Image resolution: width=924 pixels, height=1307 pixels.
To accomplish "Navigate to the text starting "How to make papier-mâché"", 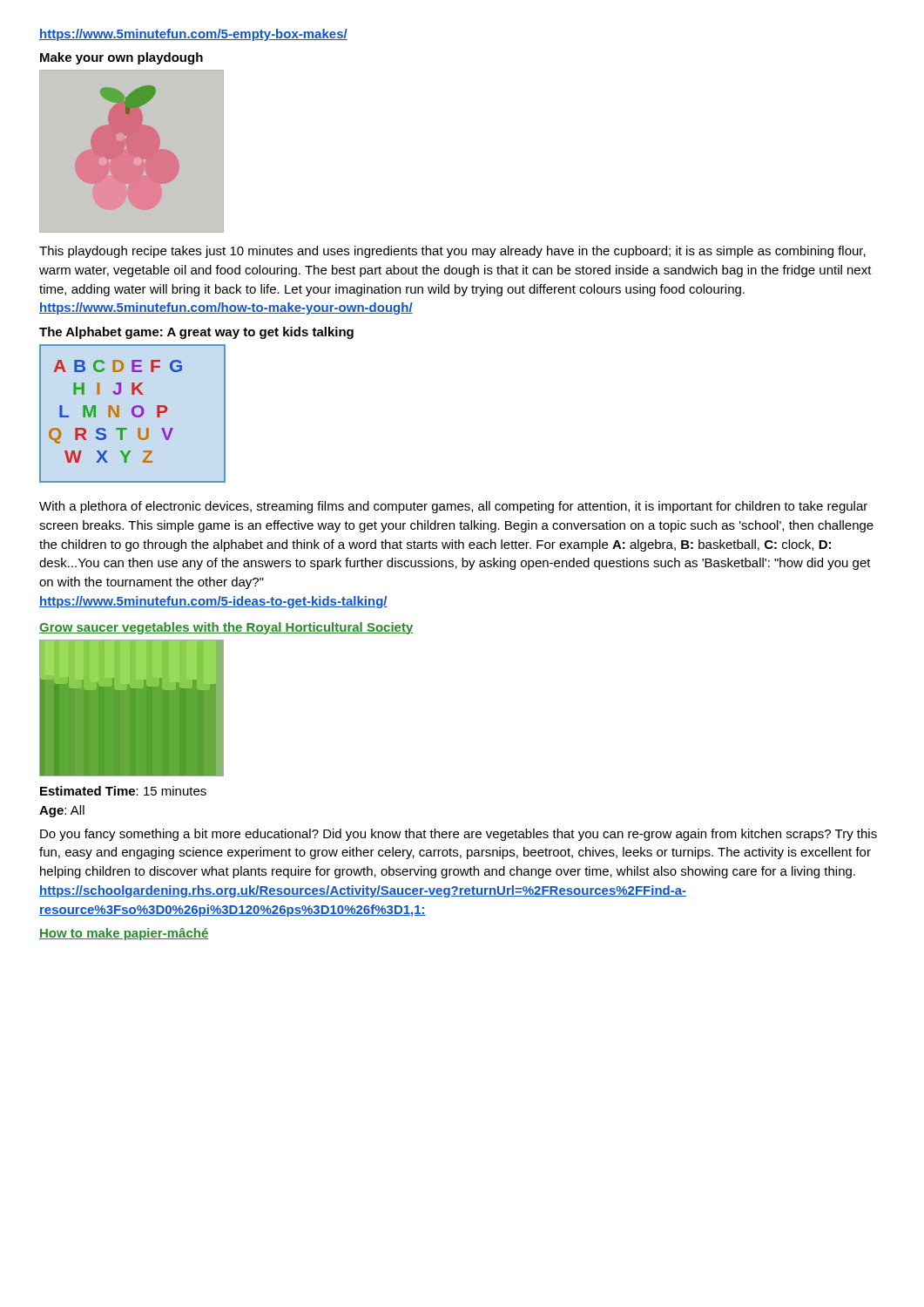I will click(124, 933).
